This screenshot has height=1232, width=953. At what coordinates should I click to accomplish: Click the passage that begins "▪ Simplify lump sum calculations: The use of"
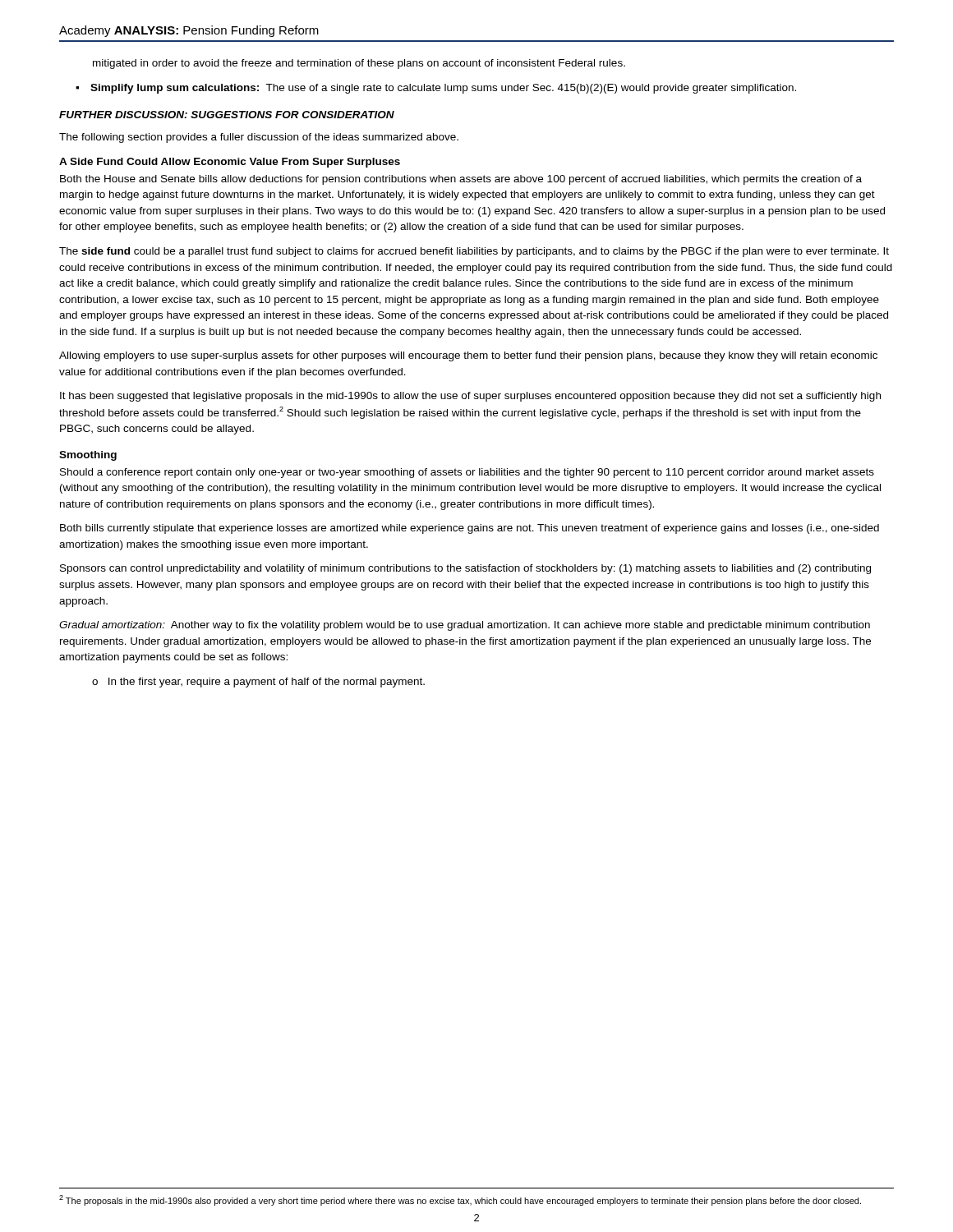point(485,87)
